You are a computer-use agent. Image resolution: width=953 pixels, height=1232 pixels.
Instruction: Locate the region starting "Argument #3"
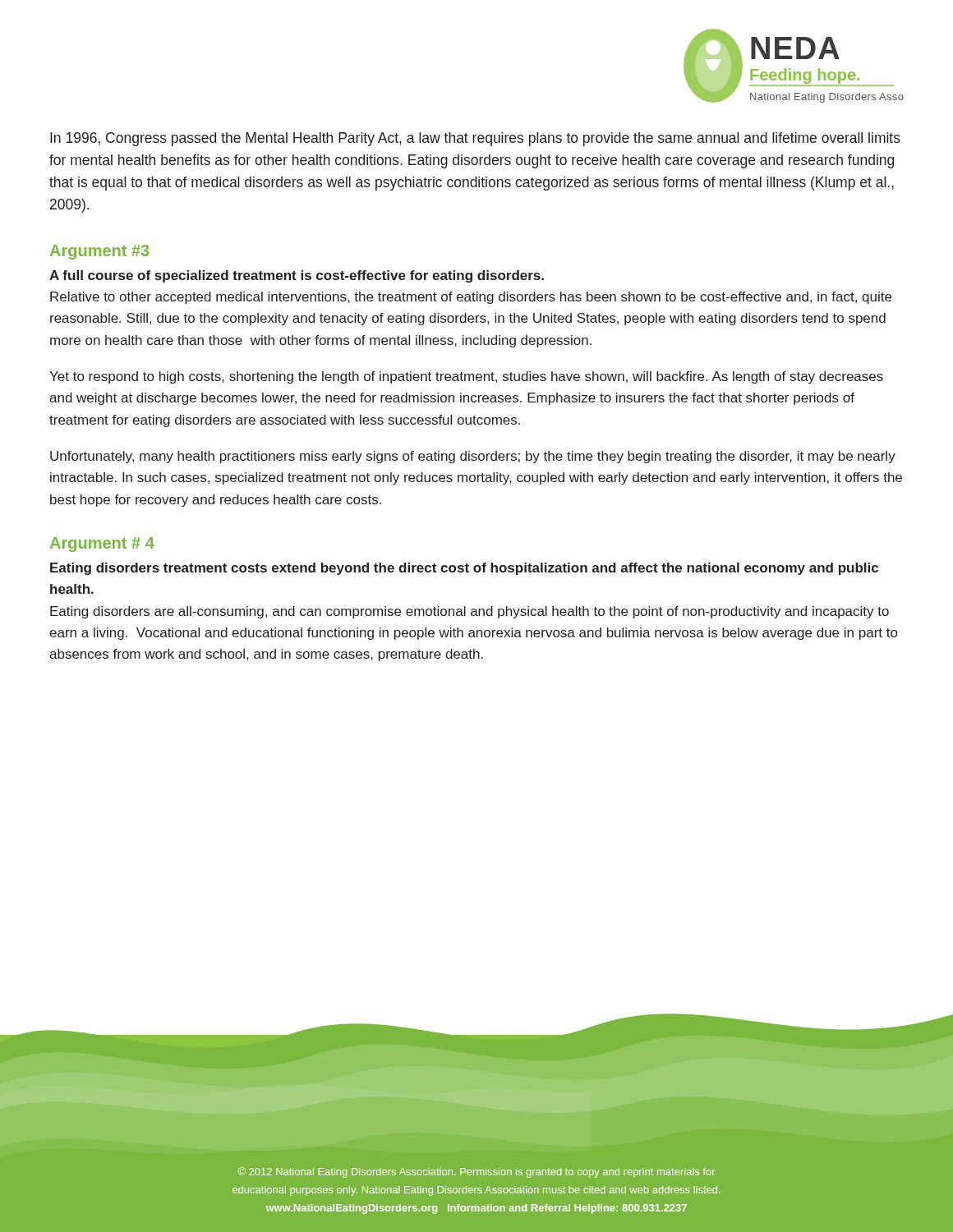point(99,250)
